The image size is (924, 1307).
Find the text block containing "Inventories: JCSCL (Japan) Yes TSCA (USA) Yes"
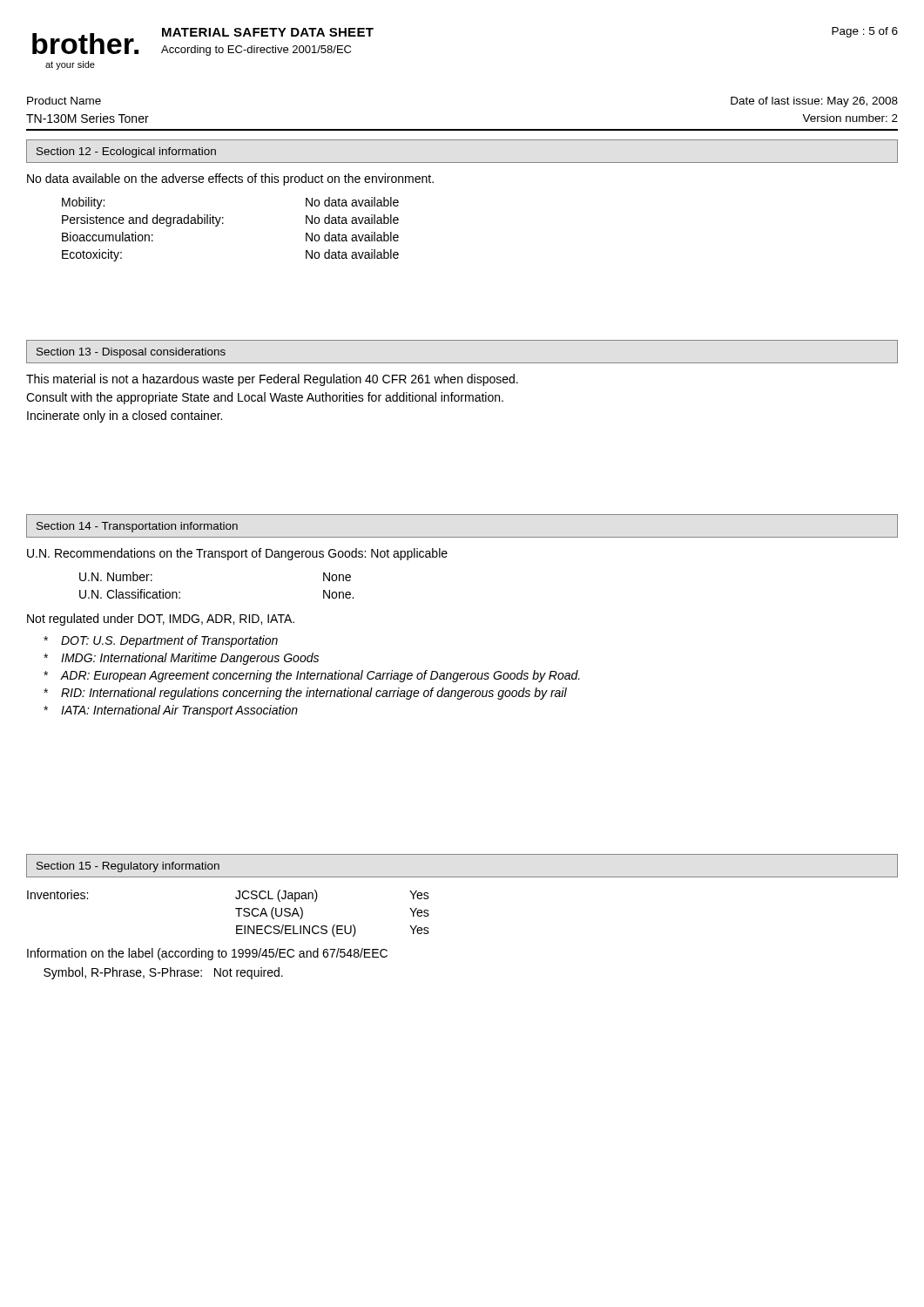(x=253, y=912)
